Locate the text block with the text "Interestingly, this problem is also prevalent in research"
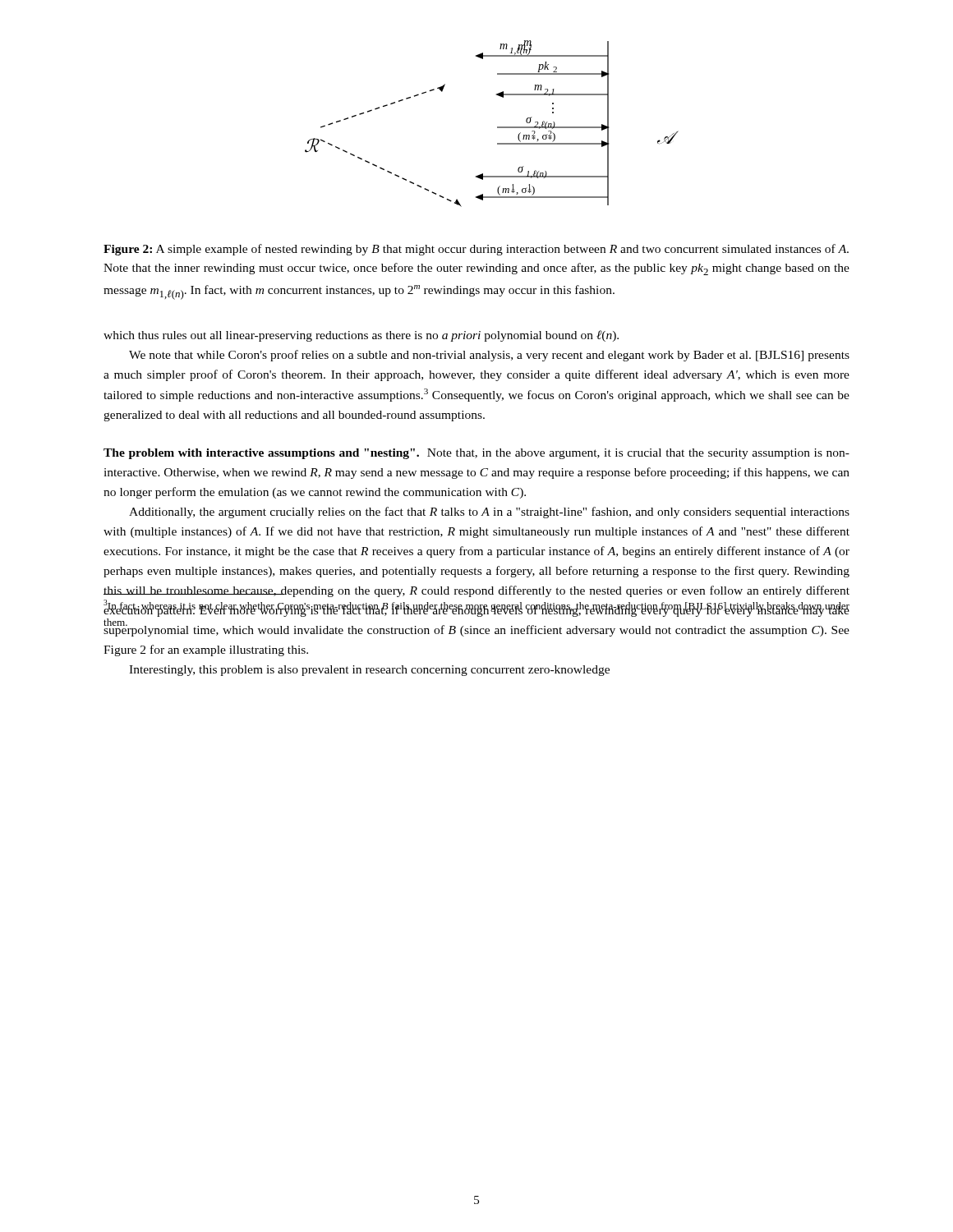 pos(476,669)
